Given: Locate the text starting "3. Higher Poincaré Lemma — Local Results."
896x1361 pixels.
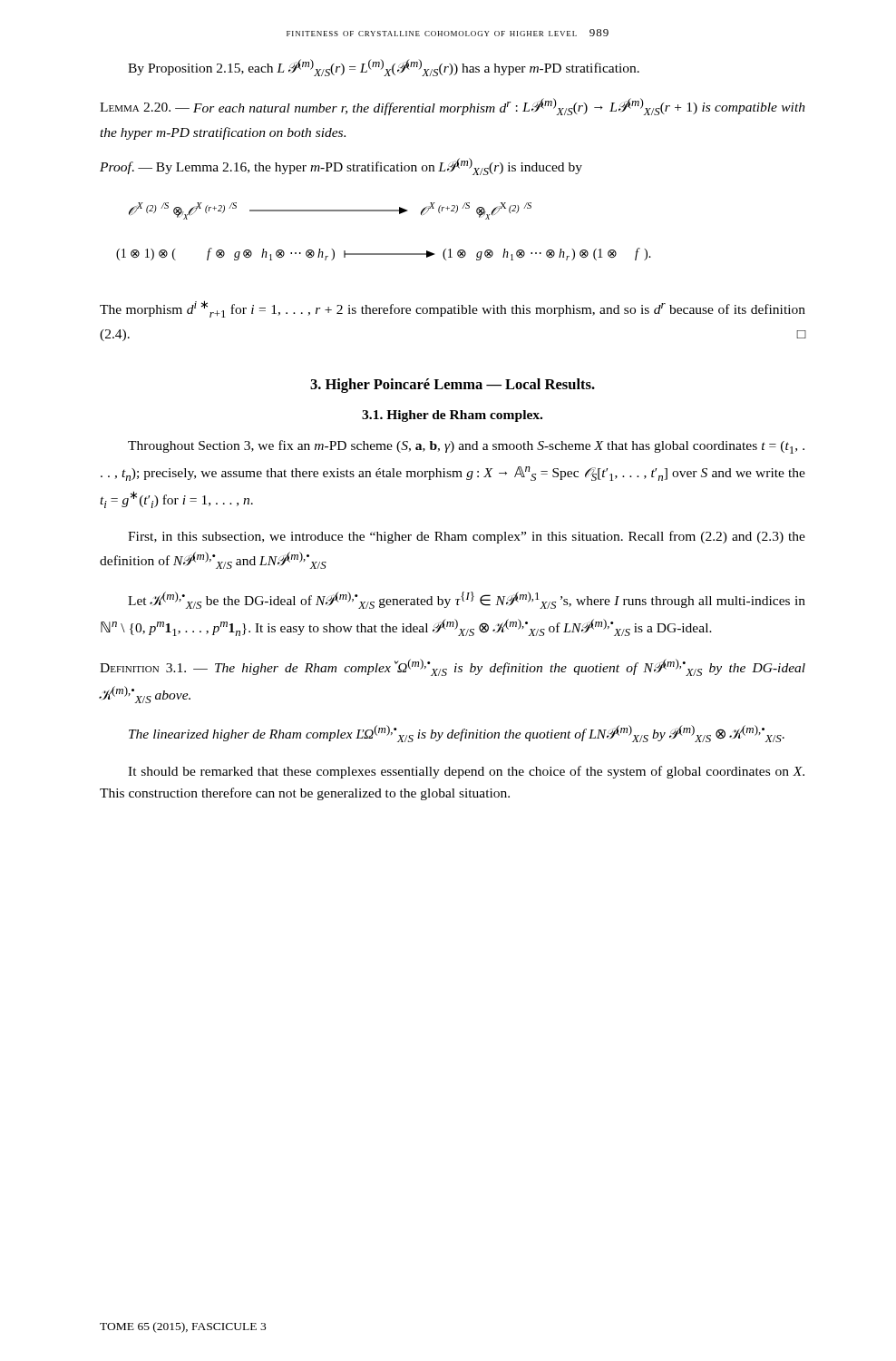Looking at the screenshot, I should coord(453,385).
